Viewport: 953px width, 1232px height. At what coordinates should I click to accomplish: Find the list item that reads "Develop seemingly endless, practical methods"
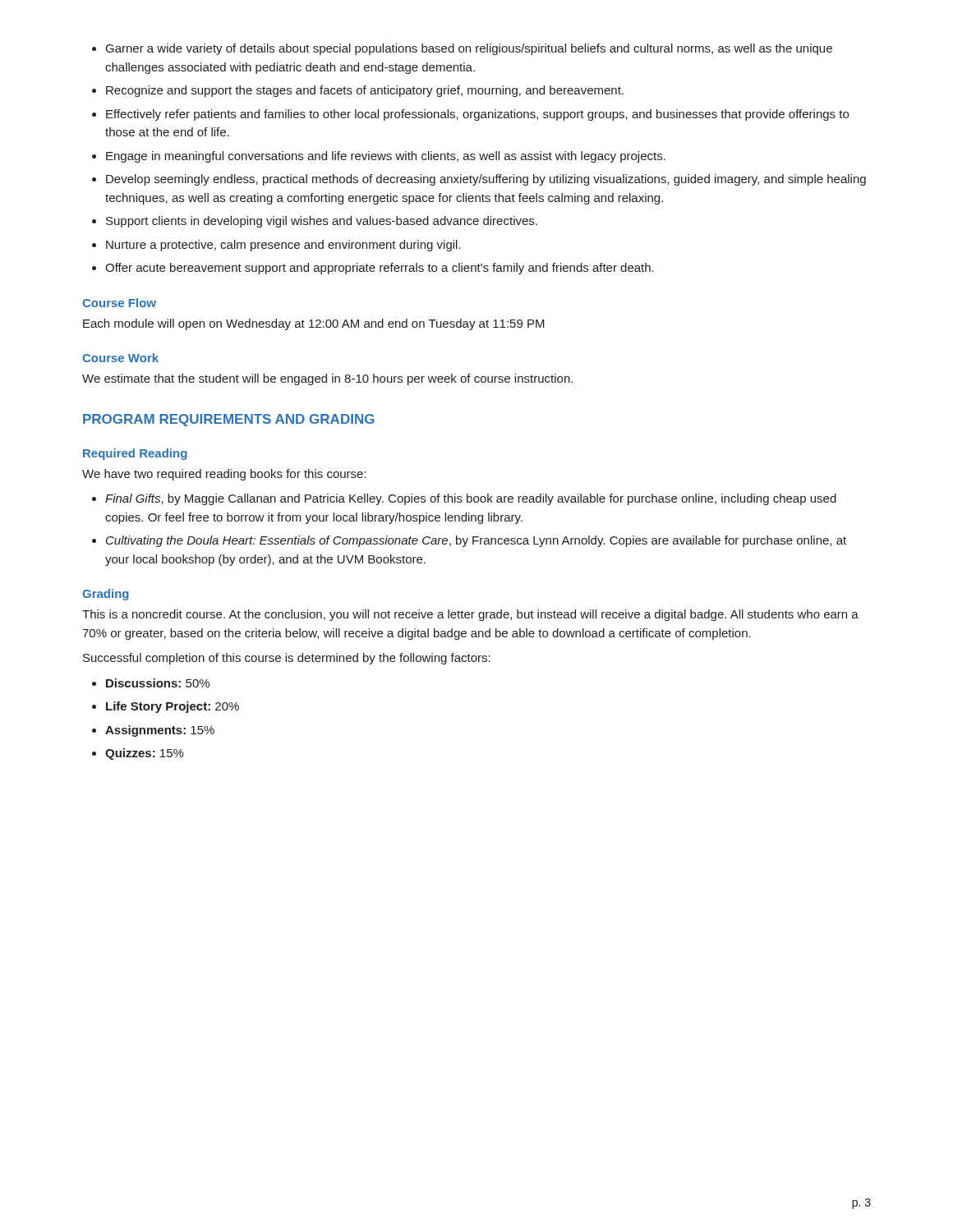[488, 188]
